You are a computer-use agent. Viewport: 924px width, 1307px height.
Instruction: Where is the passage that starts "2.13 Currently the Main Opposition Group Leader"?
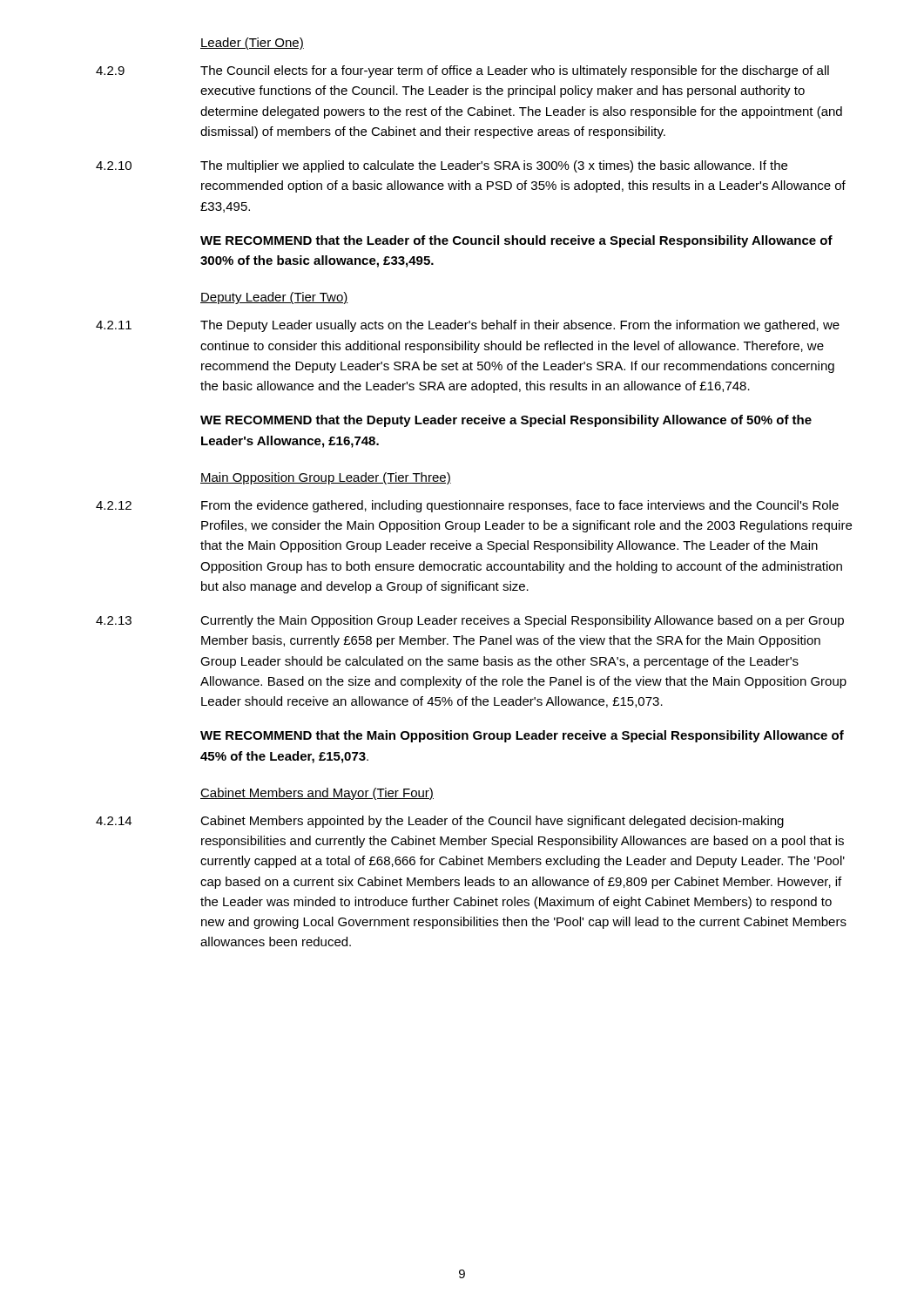[x=475, y=661]
